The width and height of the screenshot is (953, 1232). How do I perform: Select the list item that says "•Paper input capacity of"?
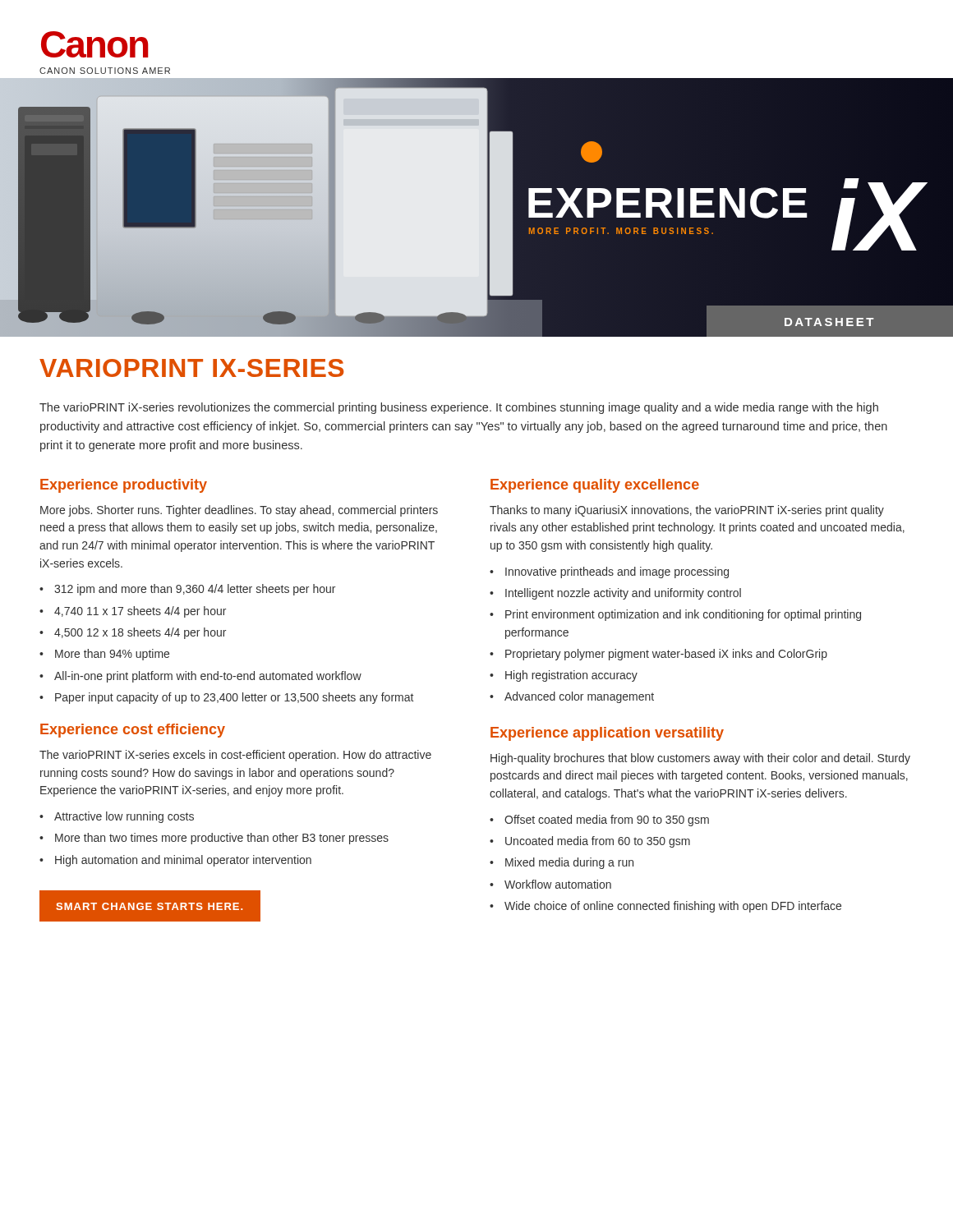[227, 698]
